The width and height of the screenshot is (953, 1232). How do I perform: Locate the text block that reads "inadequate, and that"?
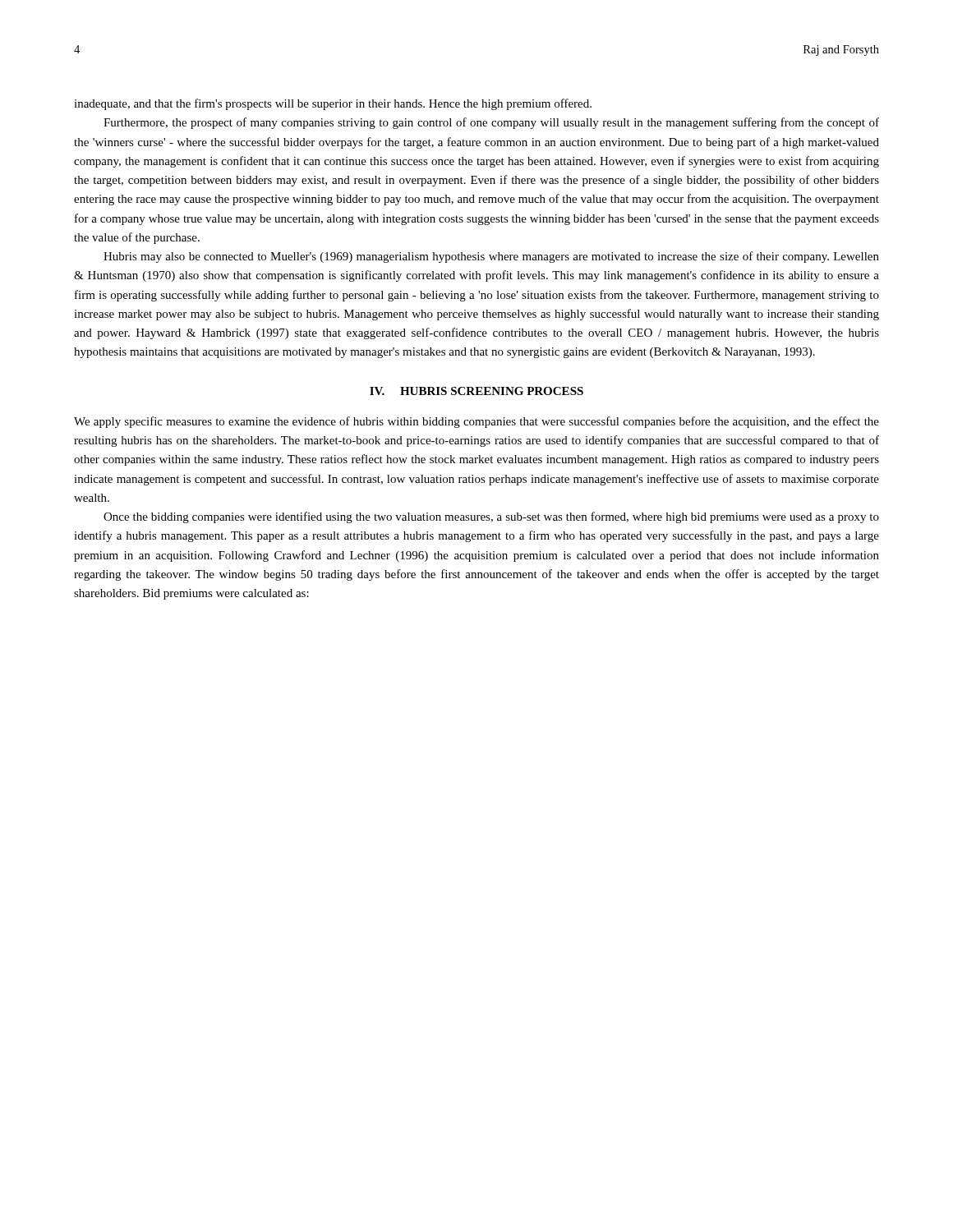pos(333,103)
